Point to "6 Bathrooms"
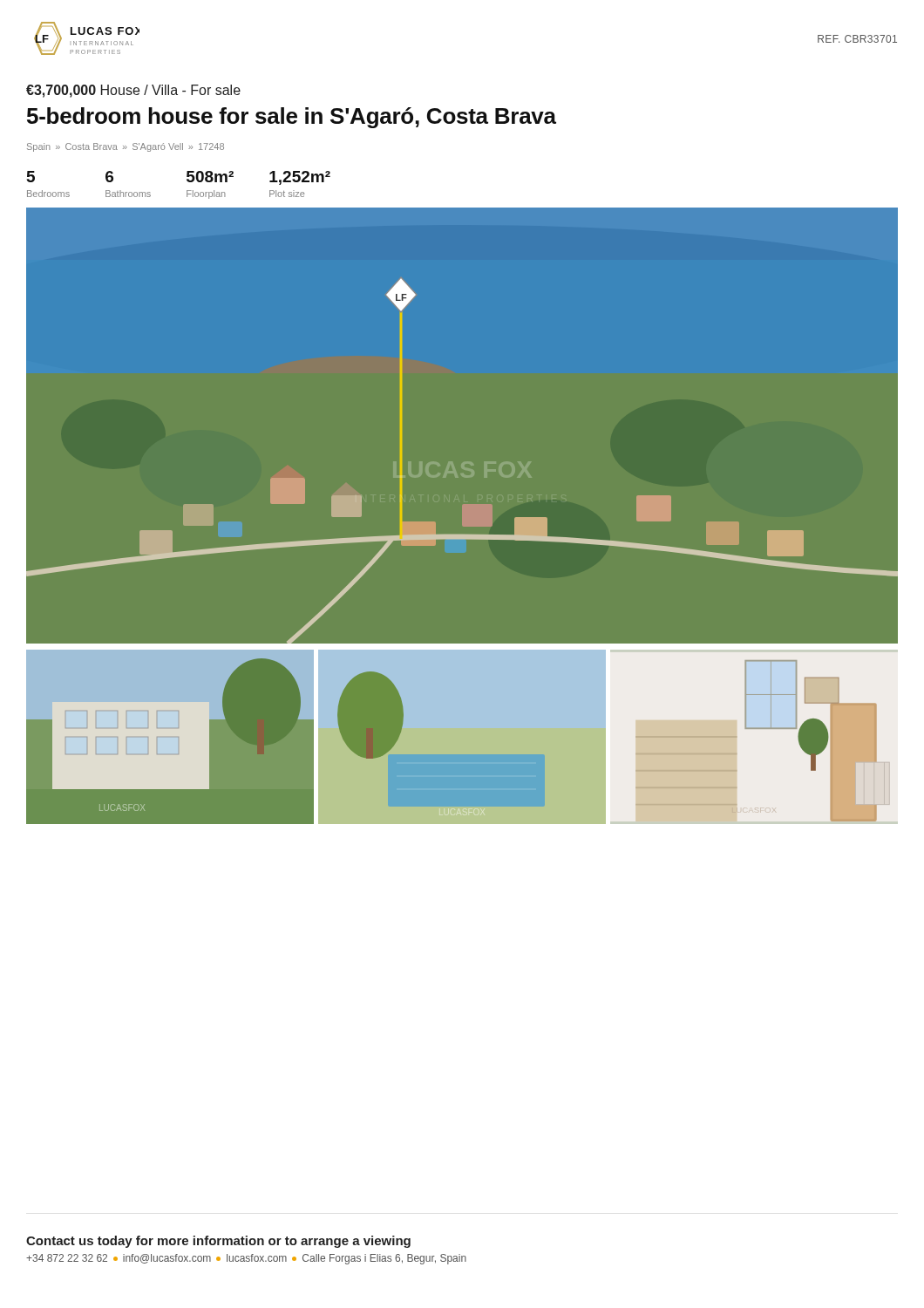The height and width of the screenshot is (1308, 924). click(x=128, y=183)
